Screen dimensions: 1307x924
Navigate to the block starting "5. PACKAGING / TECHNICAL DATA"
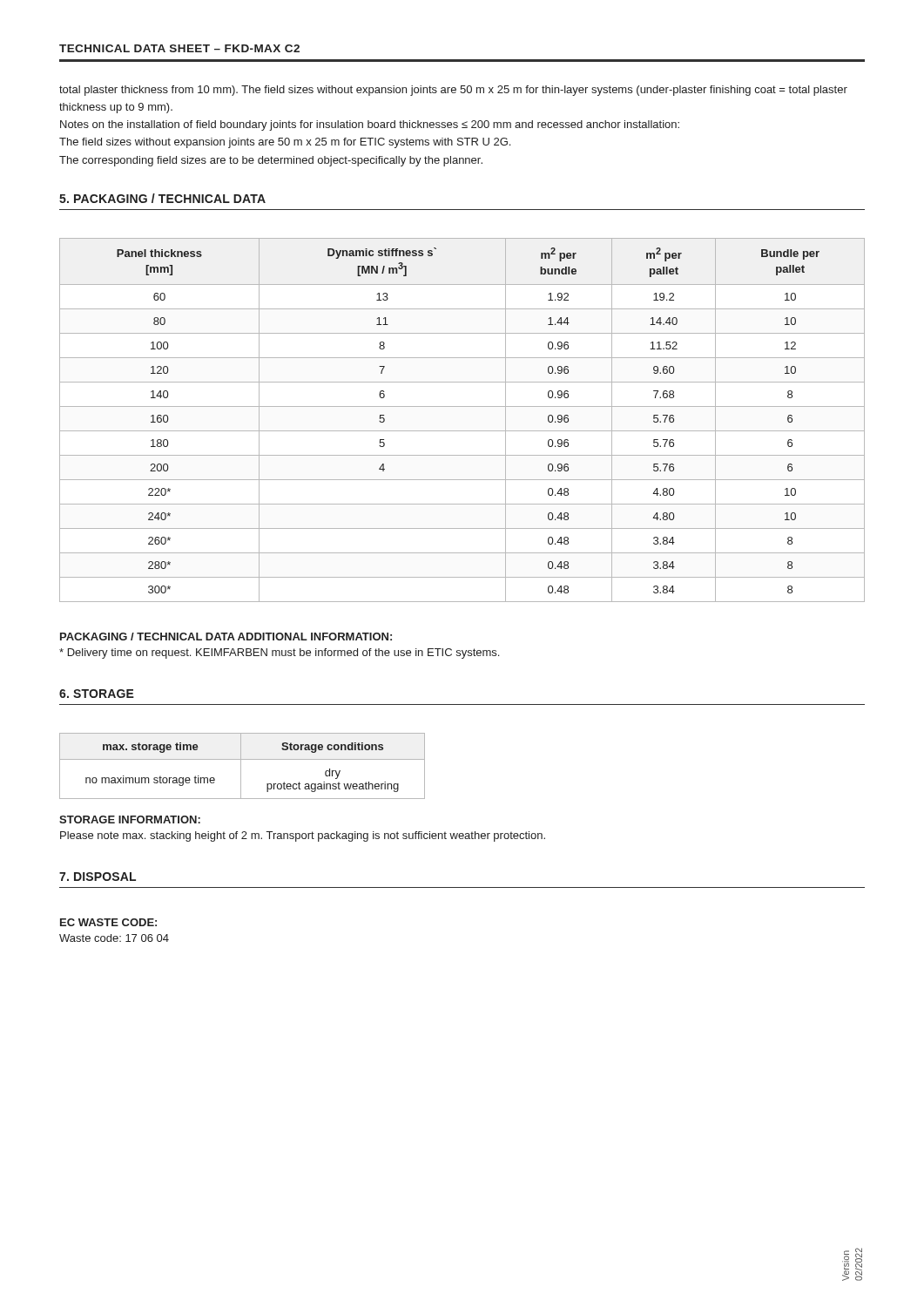coord(162,198)
